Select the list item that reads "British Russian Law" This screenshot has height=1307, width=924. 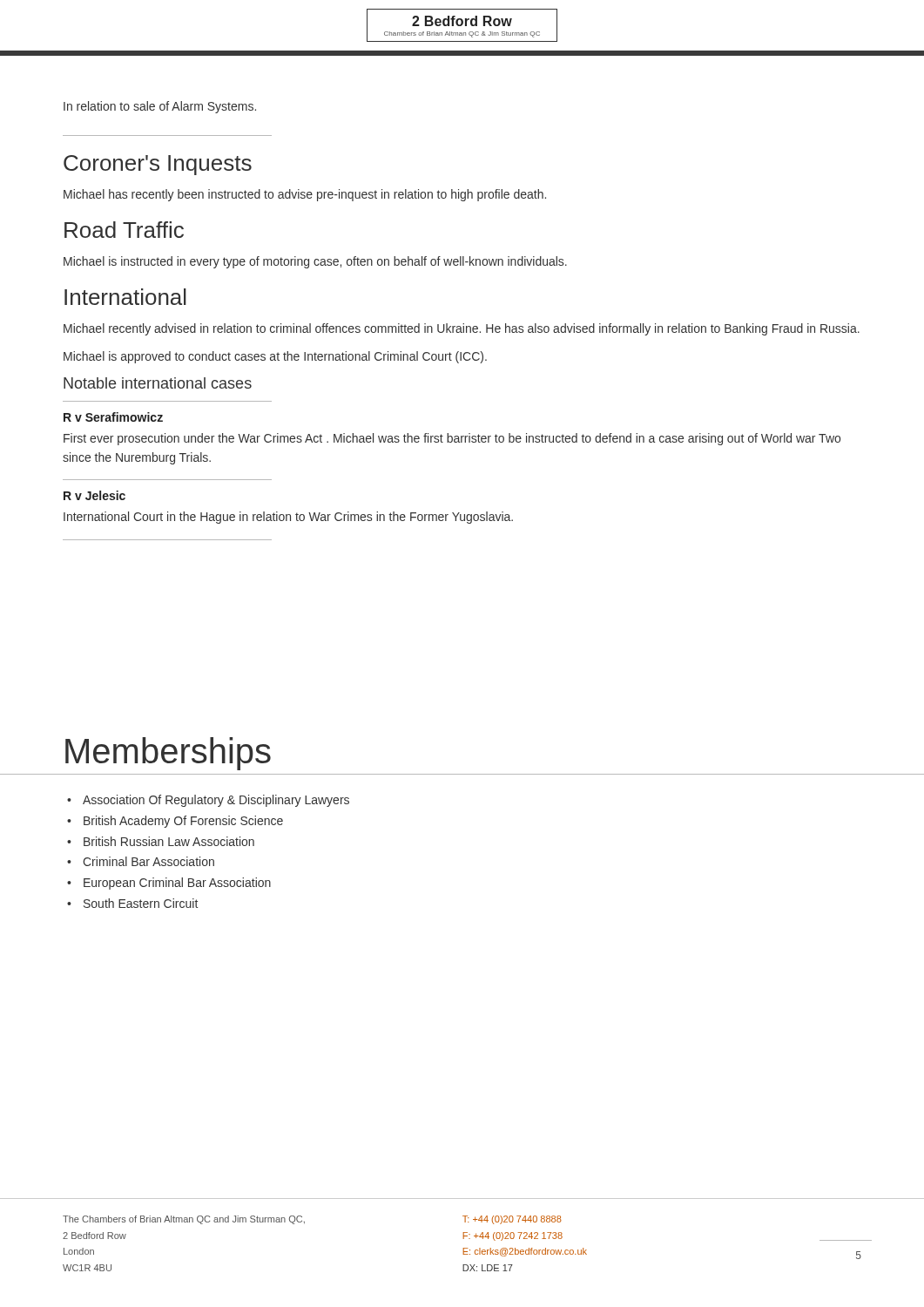pyautogui.click(x=169, y=841)
